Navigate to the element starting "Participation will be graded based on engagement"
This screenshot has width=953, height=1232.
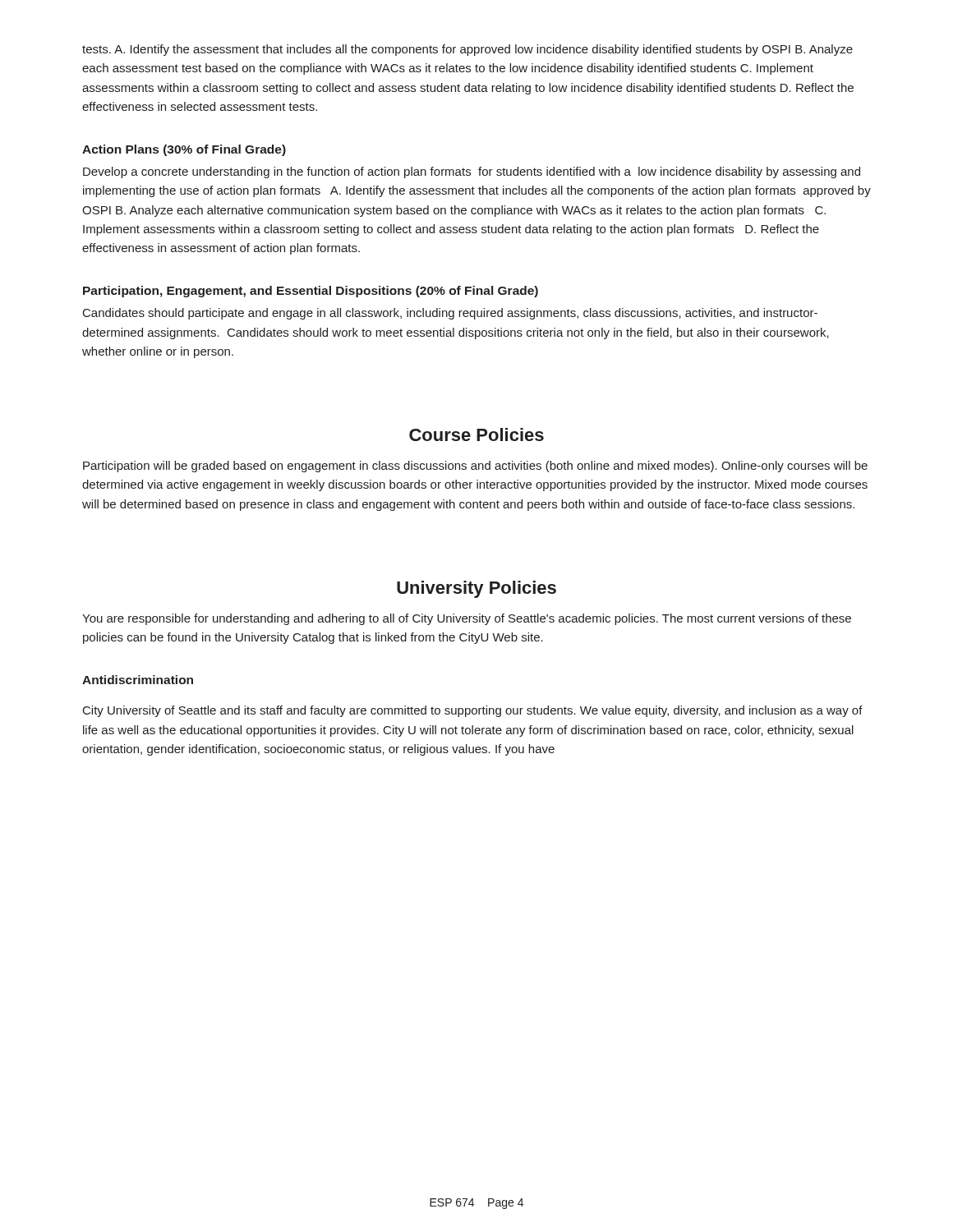(x=475, y=484)
